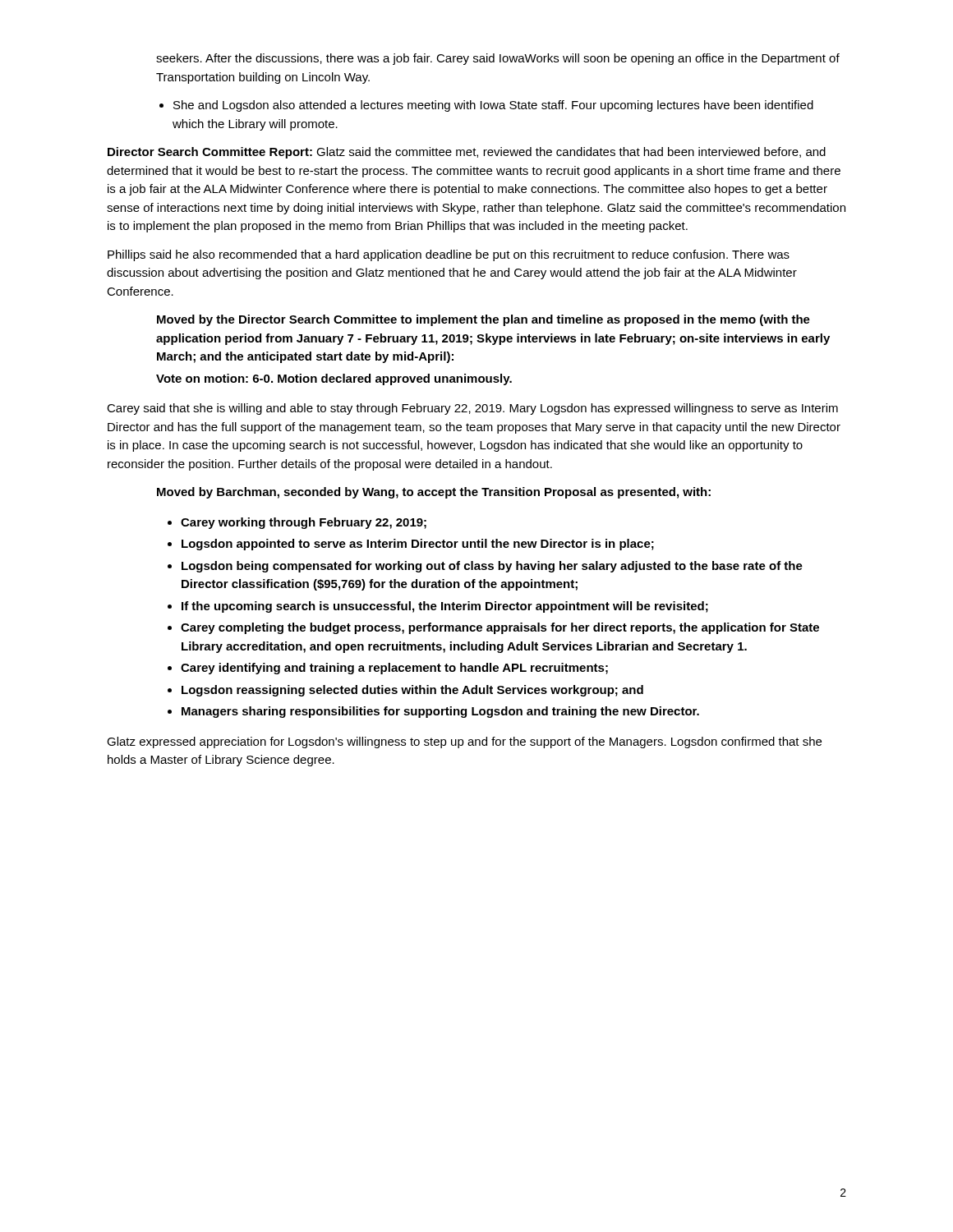Point to the region starting "If the upcoming"

[445, 605]
